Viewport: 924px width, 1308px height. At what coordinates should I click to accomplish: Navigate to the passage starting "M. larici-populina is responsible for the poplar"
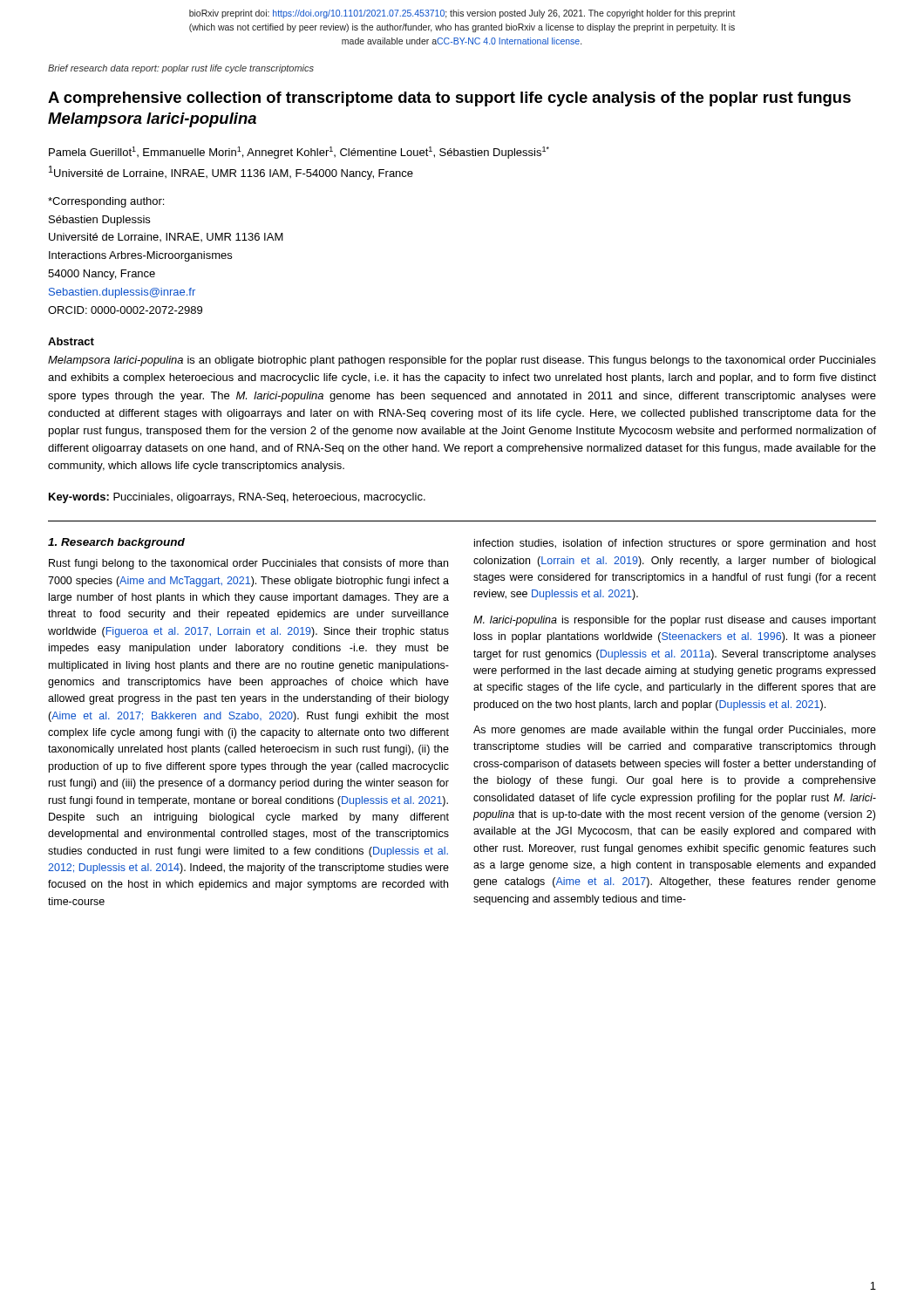675,662
